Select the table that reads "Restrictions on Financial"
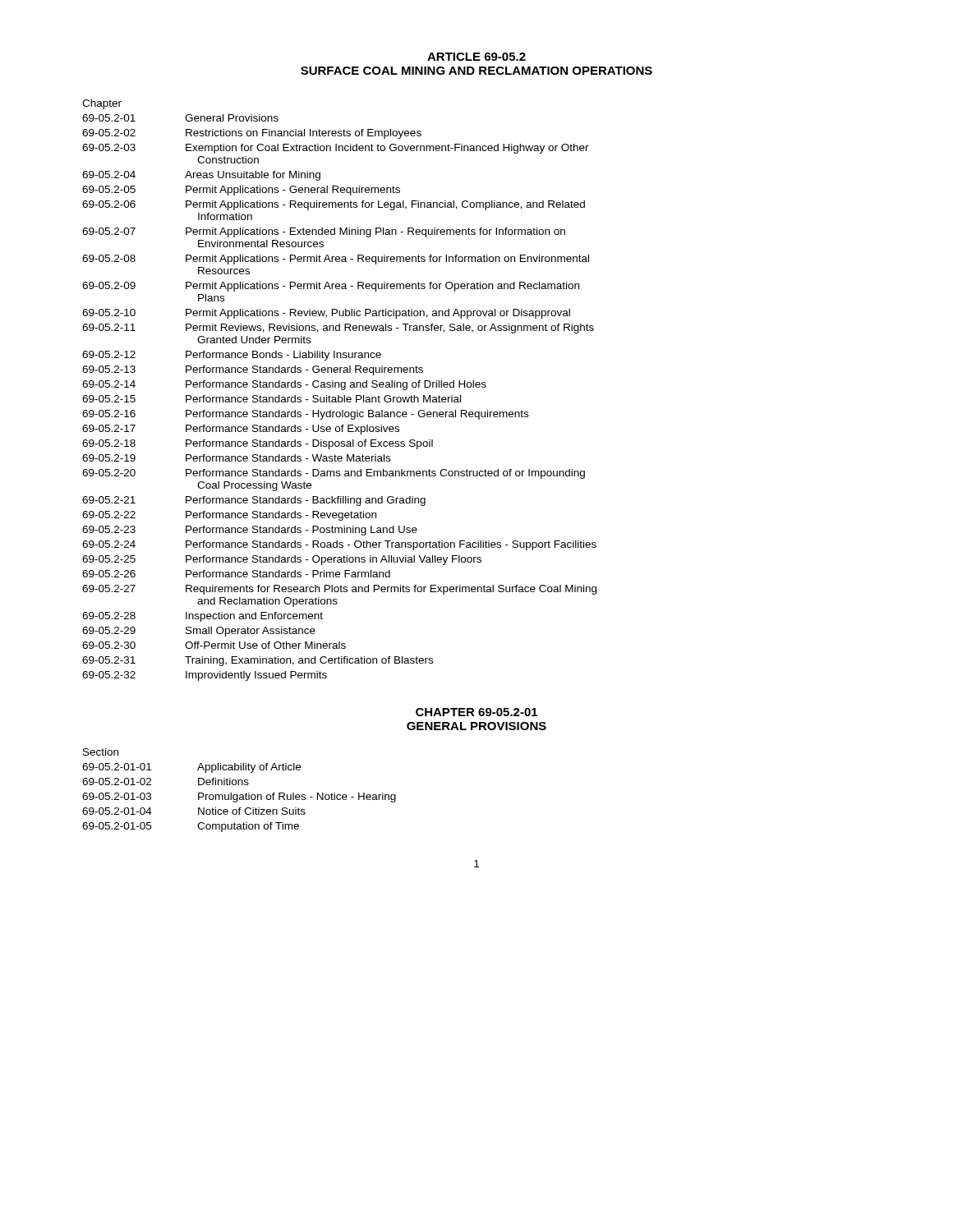 click(x=476, y=388)
